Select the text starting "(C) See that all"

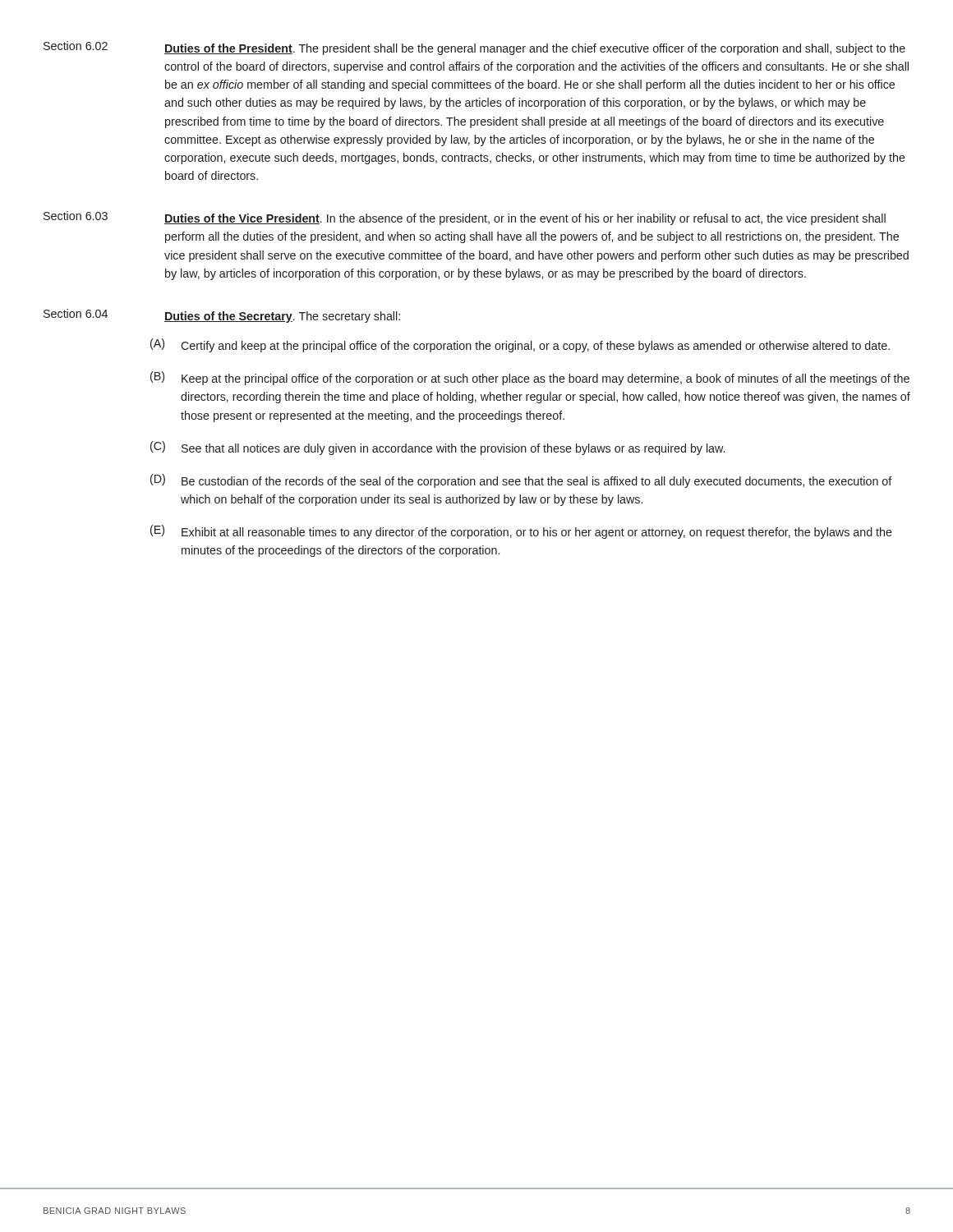[530, 448]
